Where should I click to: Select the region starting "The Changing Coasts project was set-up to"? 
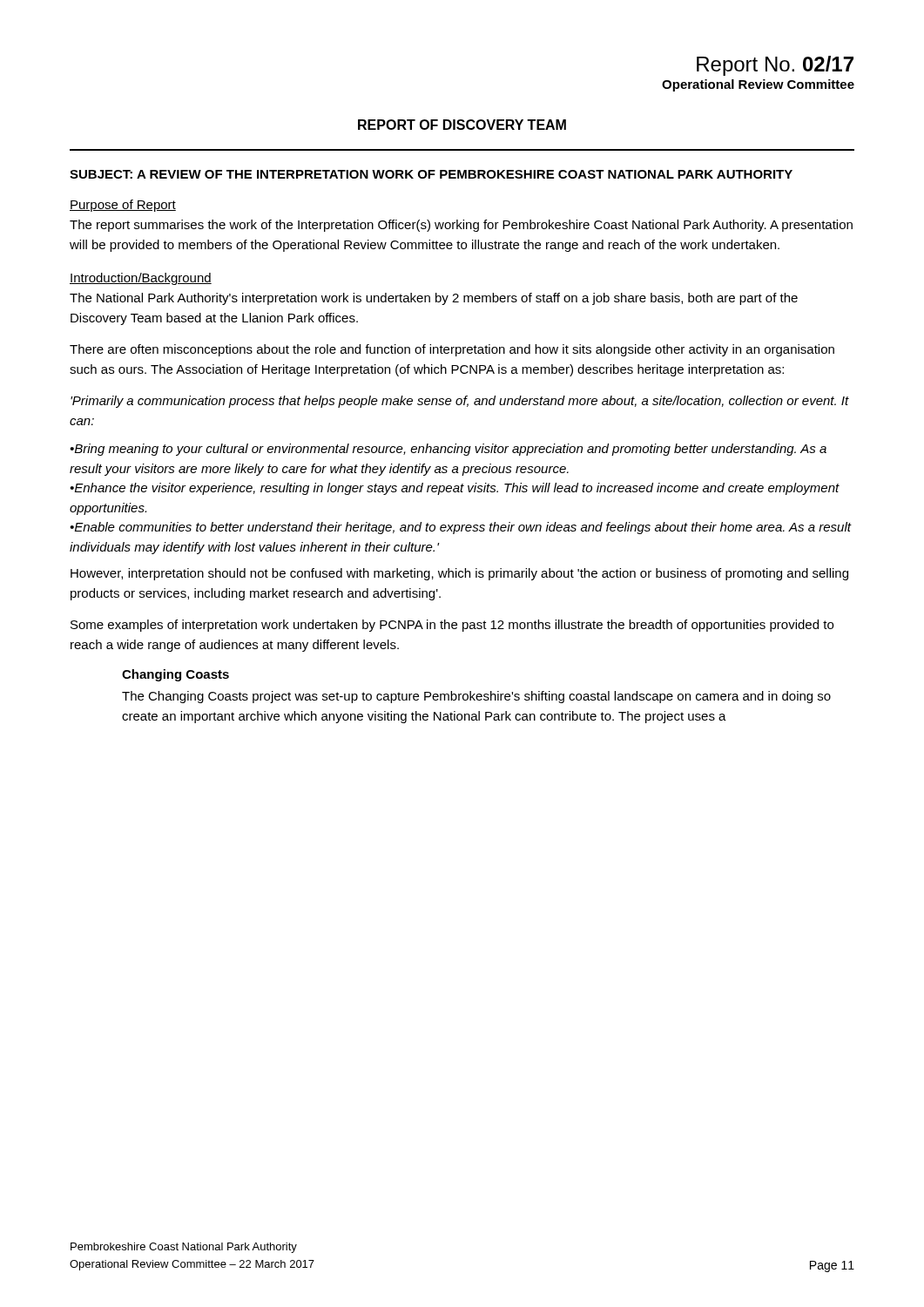click(476, 706)
